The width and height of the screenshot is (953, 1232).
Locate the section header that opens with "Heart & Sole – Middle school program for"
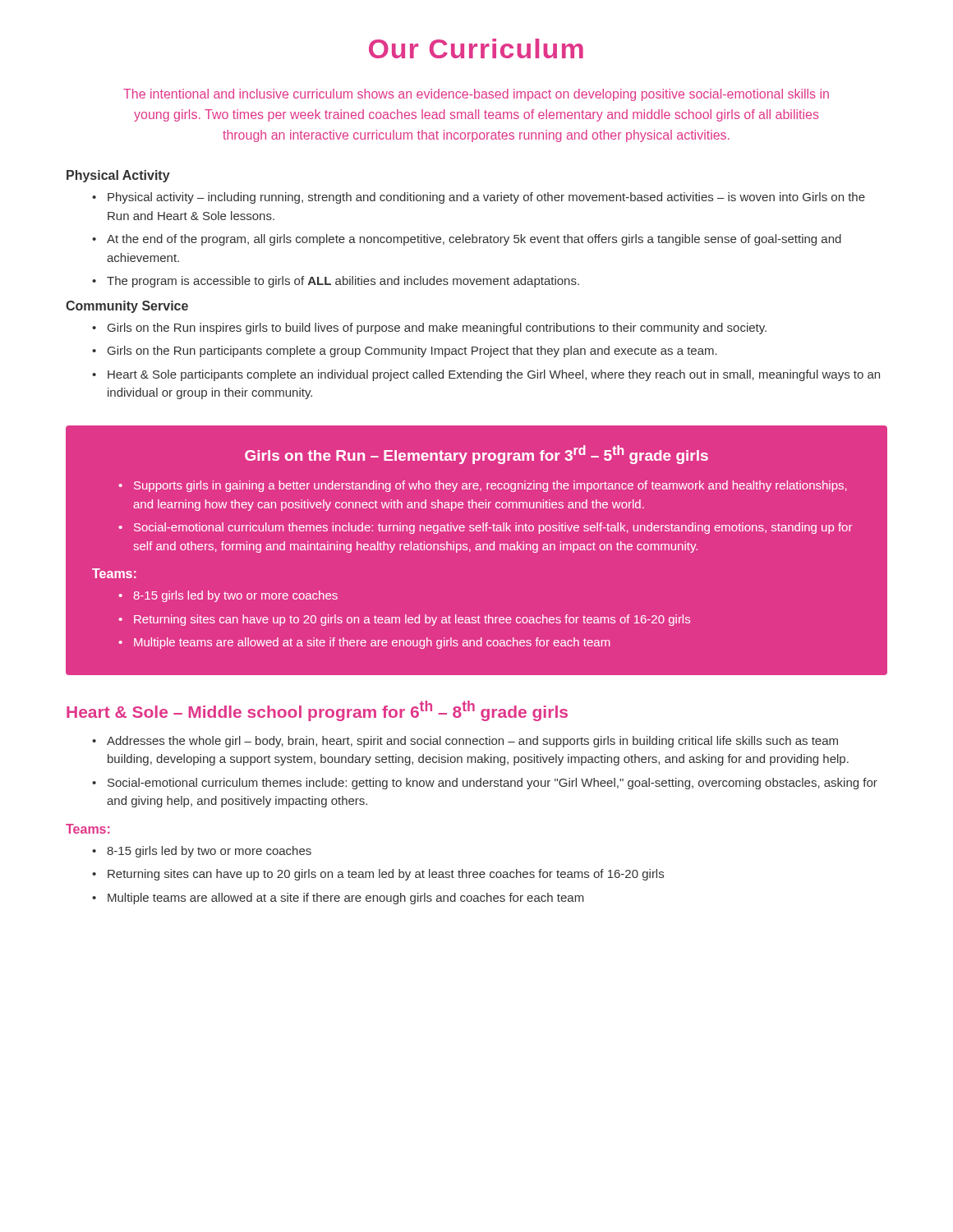click(x=317, y=709)
